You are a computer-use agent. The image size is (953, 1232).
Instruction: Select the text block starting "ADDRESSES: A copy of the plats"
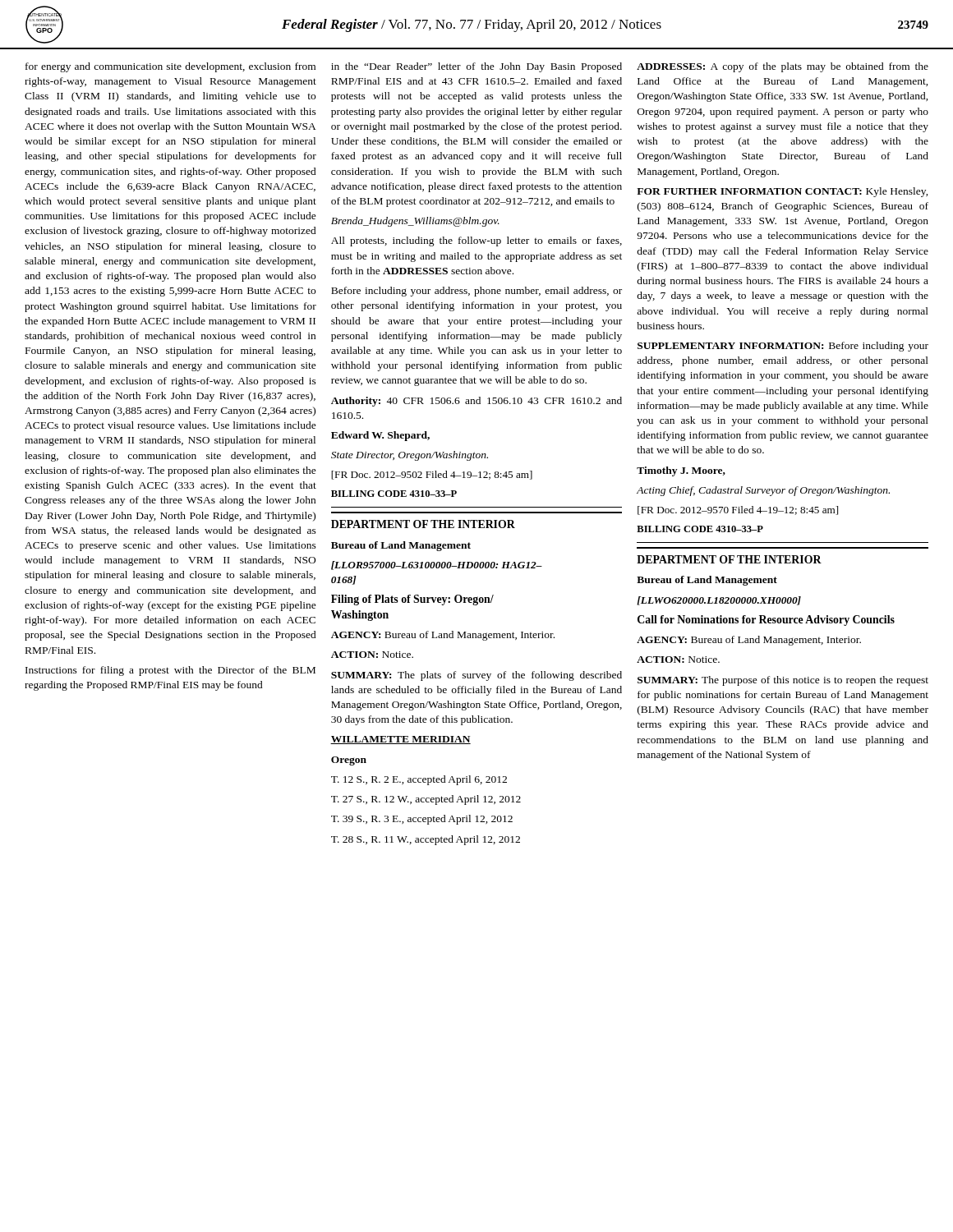(783, 259)
